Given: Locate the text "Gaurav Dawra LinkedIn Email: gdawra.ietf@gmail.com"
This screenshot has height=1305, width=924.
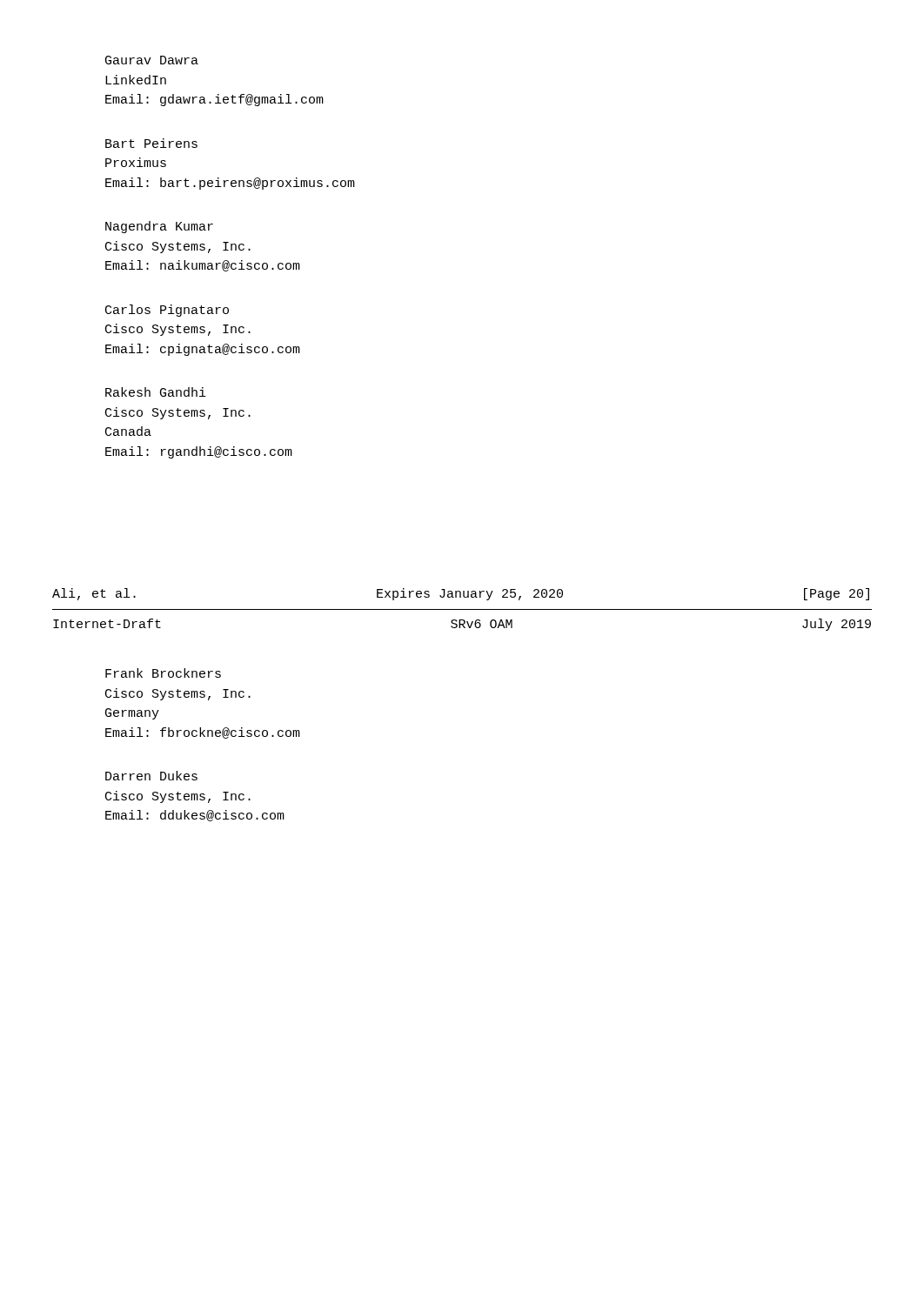Looking at the screenshot, I should click(152, 60).
